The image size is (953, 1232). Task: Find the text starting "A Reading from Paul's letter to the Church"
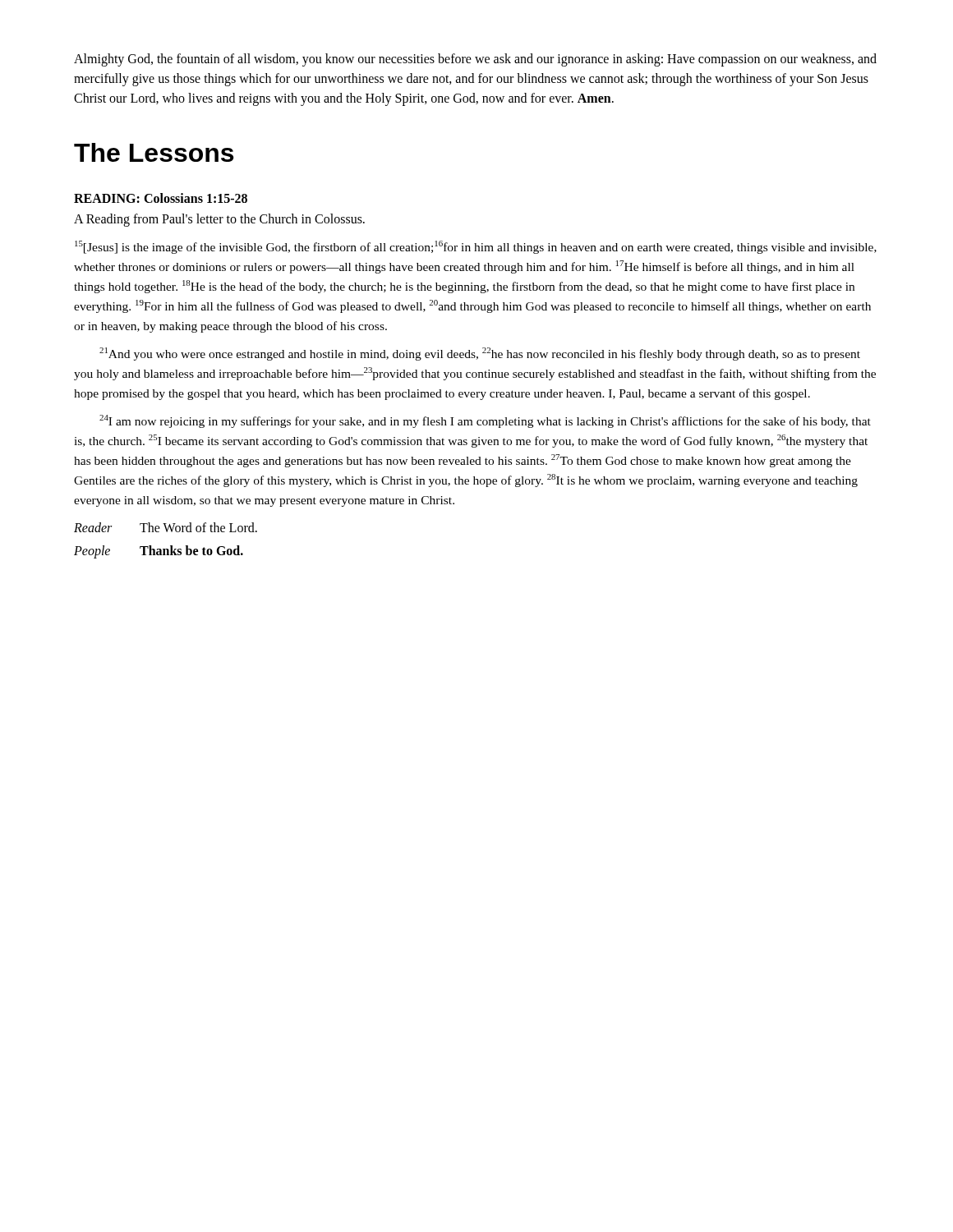220,219
